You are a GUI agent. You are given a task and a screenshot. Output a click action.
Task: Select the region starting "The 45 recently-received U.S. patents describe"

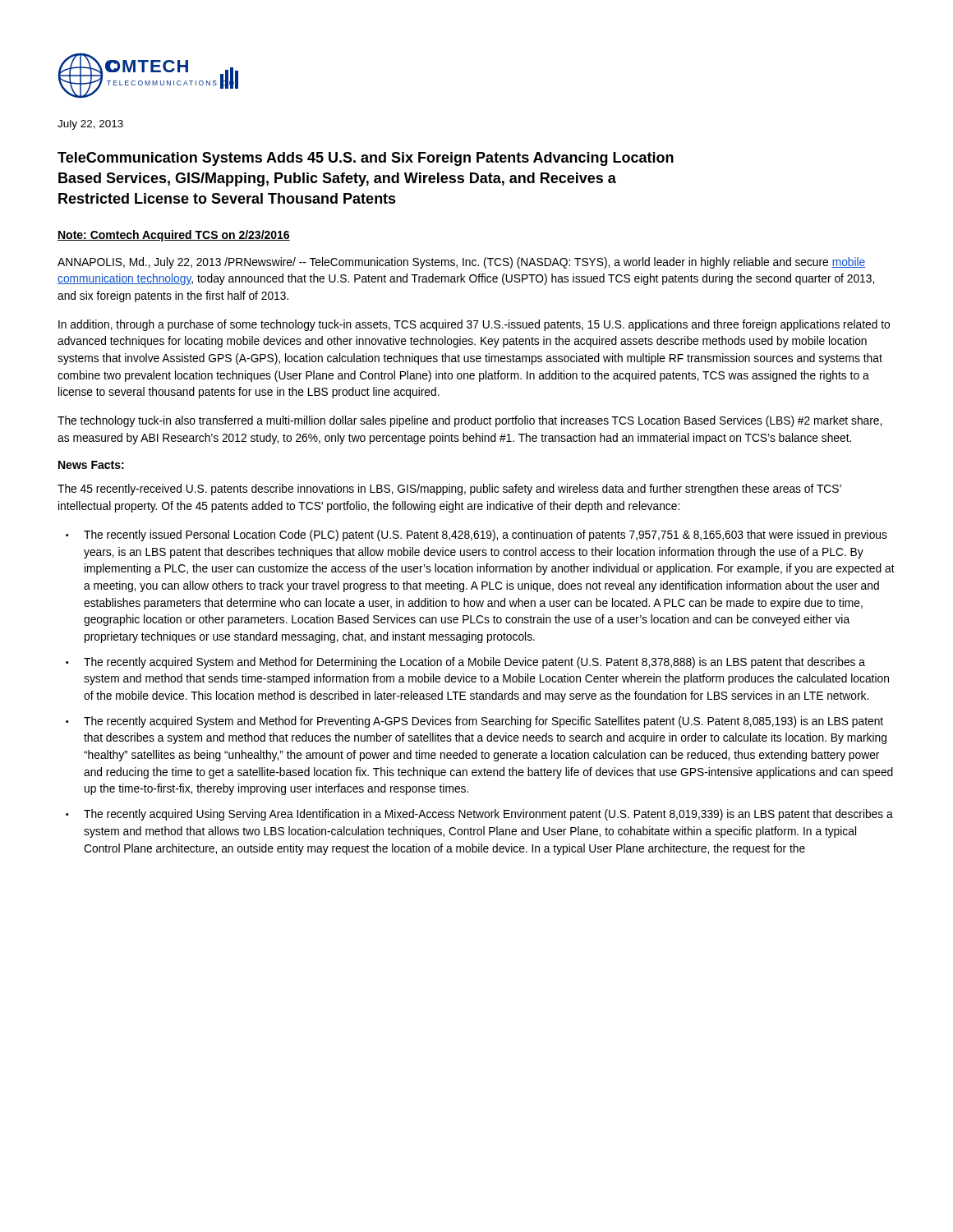449,498
